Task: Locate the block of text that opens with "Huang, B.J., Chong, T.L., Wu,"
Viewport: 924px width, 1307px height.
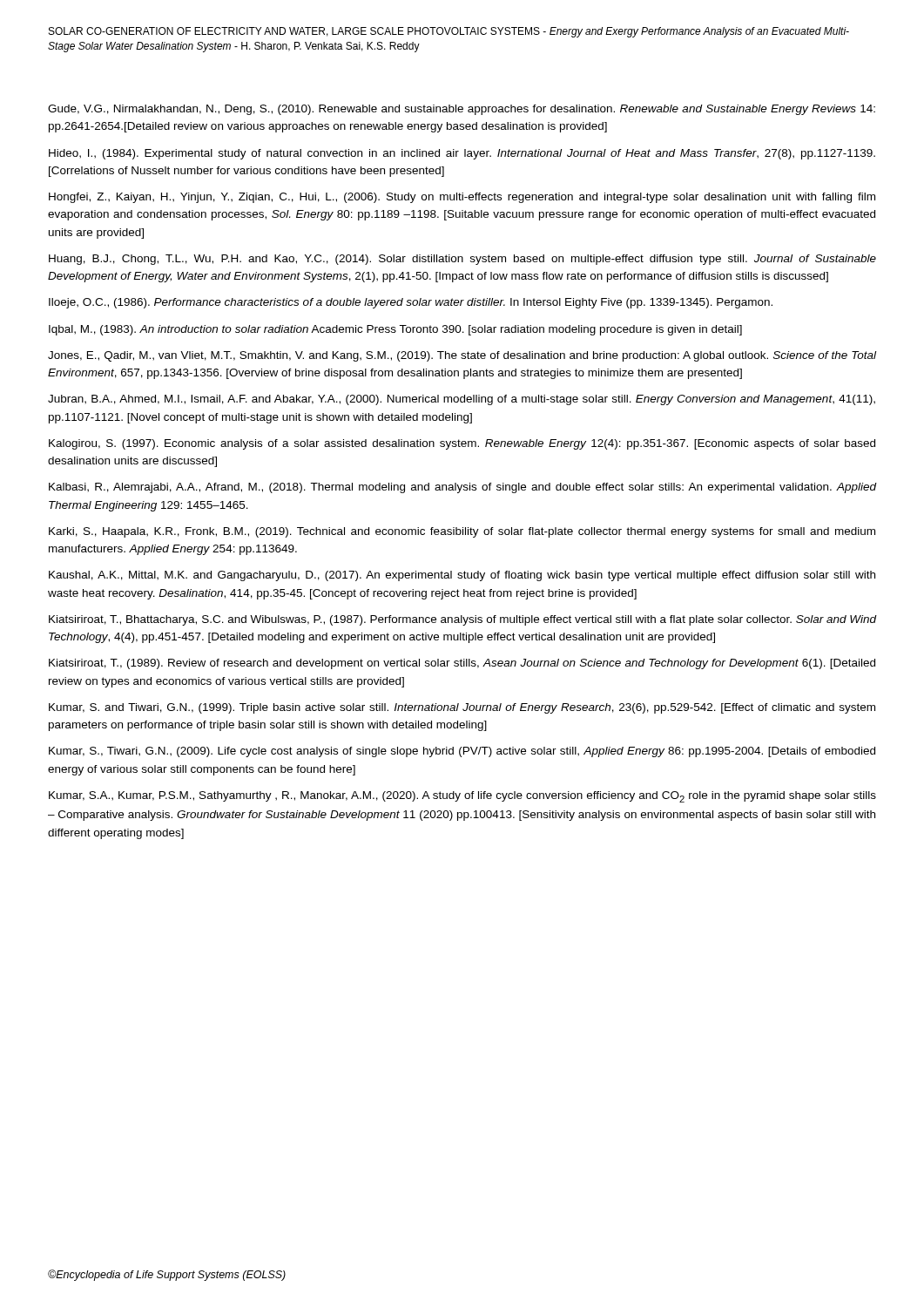Action: click(462, 267)
